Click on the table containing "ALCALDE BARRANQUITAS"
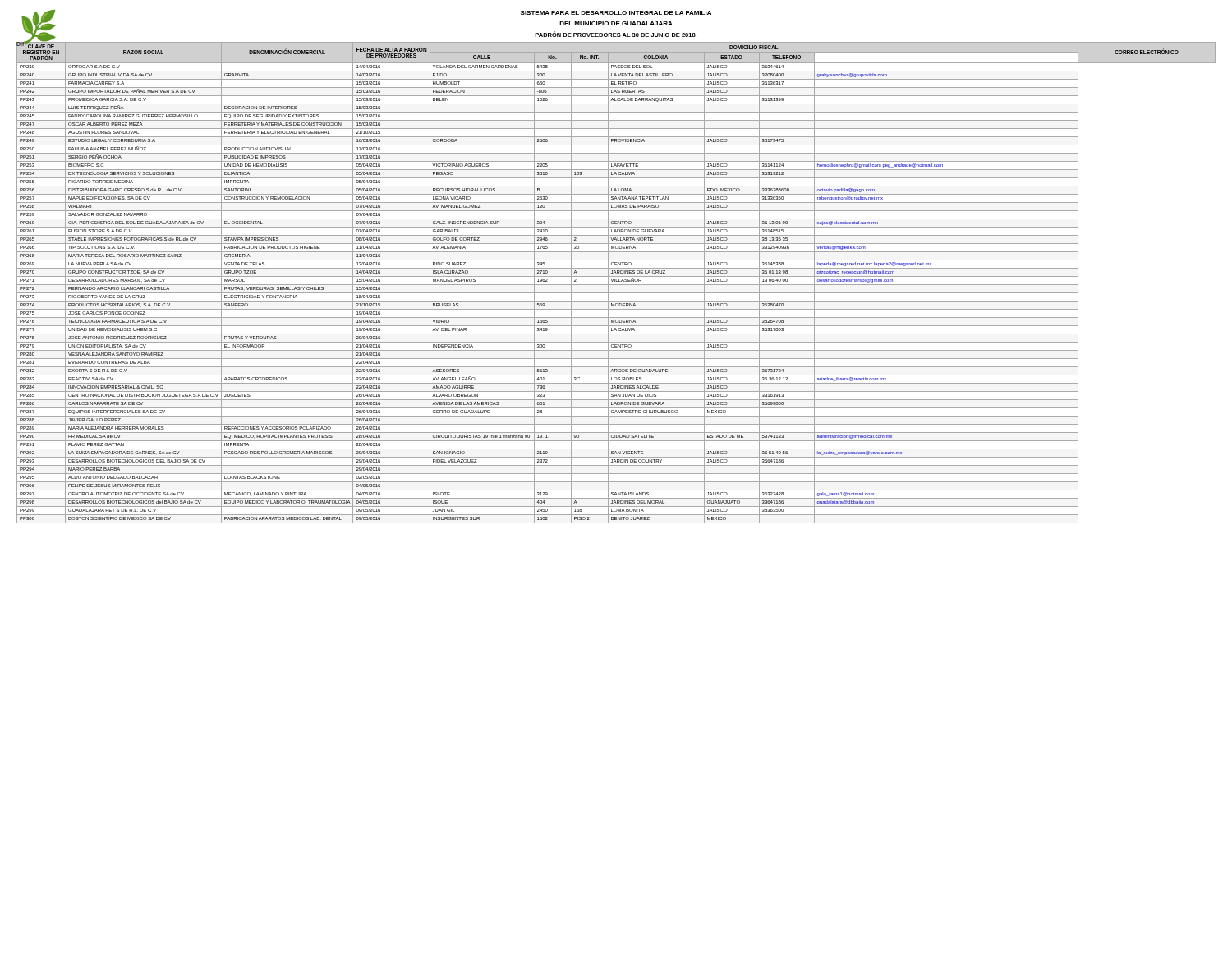This screenshot has height=953, width=1232. (x=616, y=282)
